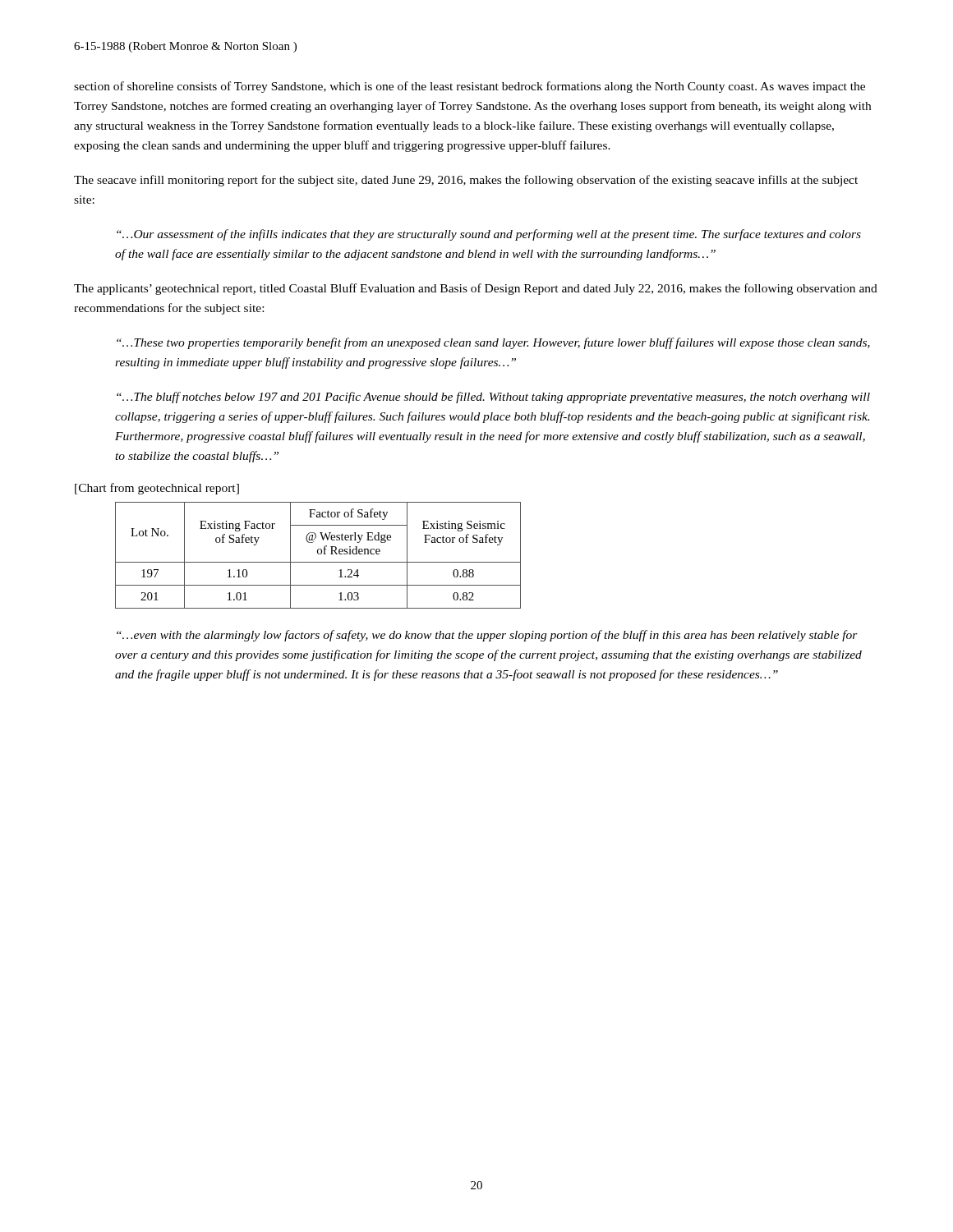The height and width of the screenshot is (1232, 953).
Task: Navigate to the text starting "The seacave infill monitoring report for the subject"
Action: (466, 189)
